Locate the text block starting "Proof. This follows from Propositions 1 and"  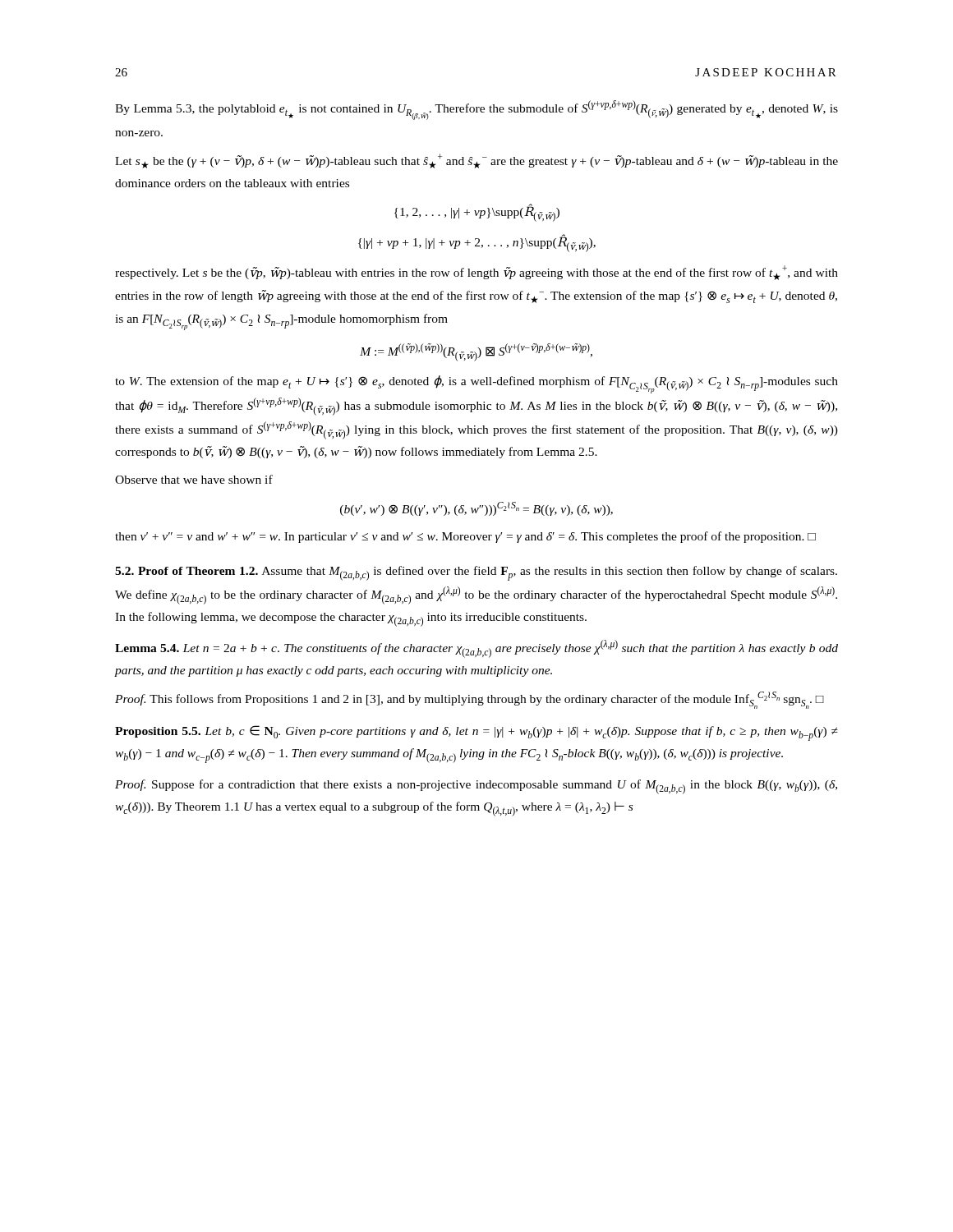[x=476, y=701]
